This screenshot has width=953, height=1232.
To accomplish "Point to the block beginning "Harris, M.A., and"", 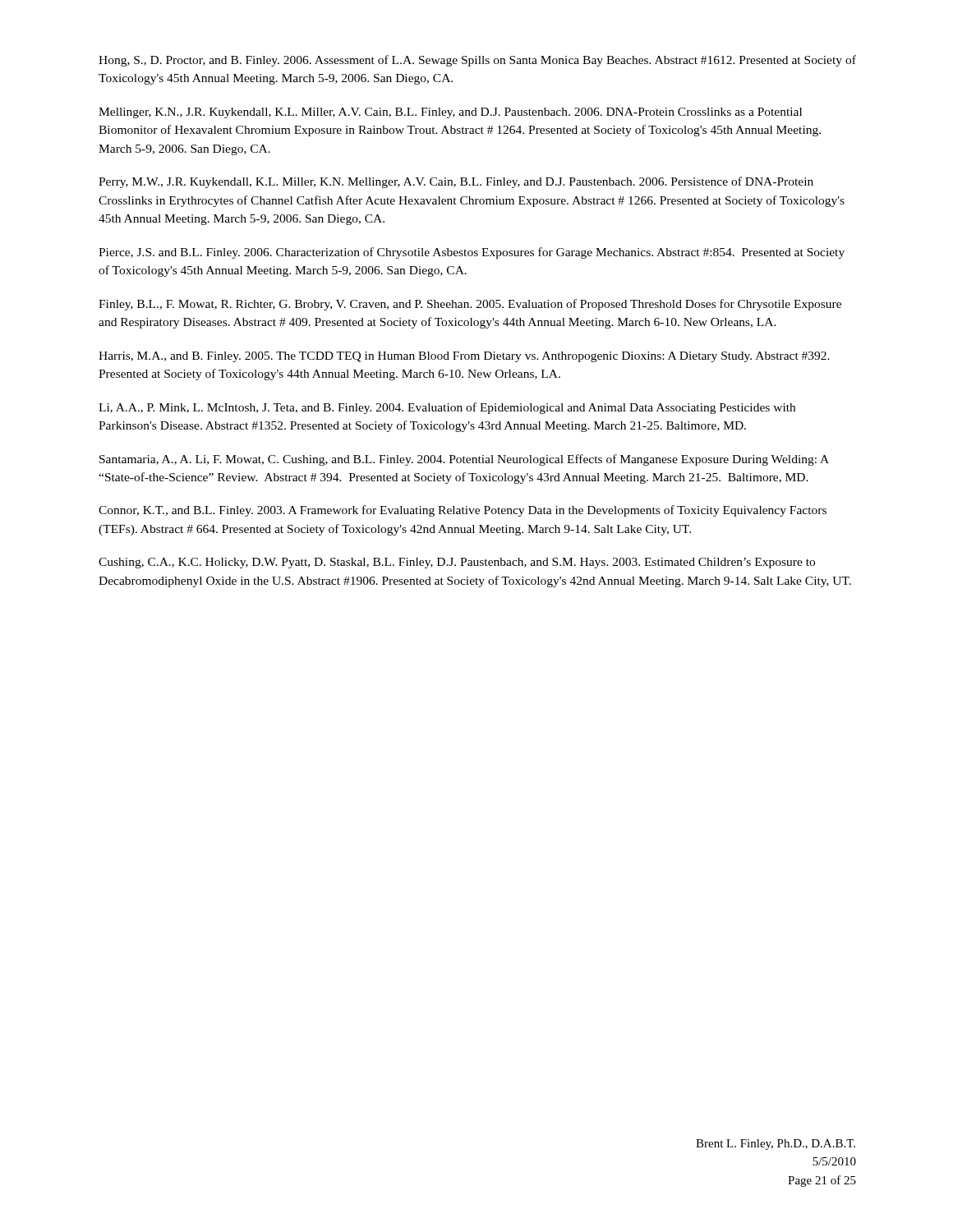I will pos(464,364).
